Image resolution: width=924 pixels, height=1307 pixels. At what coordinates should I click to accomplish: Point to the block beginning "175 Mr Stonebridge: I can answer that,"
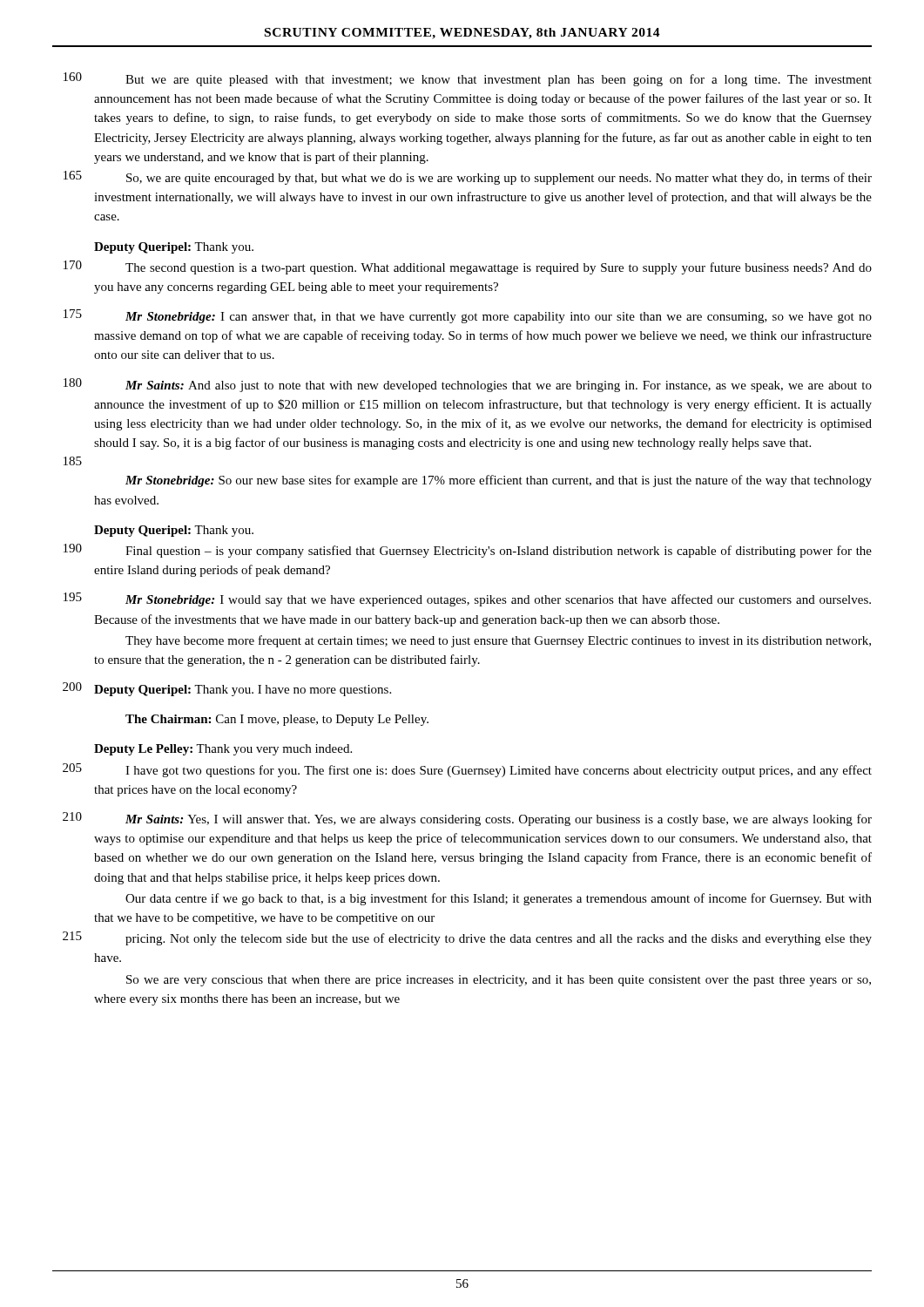[462, 336]
